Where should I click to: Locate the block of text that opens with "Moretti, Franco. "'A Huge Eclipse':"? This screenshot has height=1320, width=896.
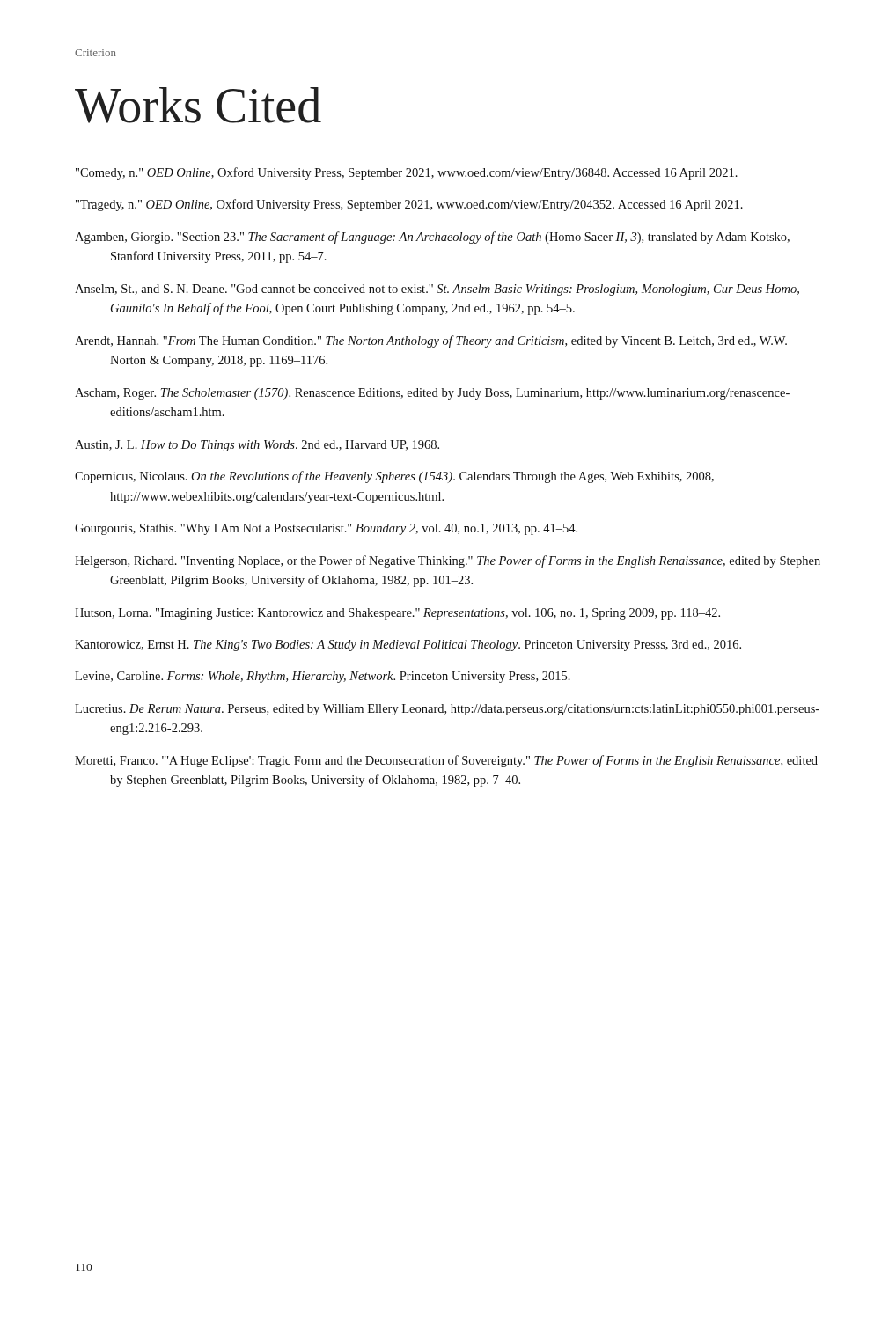click(446, 770)
